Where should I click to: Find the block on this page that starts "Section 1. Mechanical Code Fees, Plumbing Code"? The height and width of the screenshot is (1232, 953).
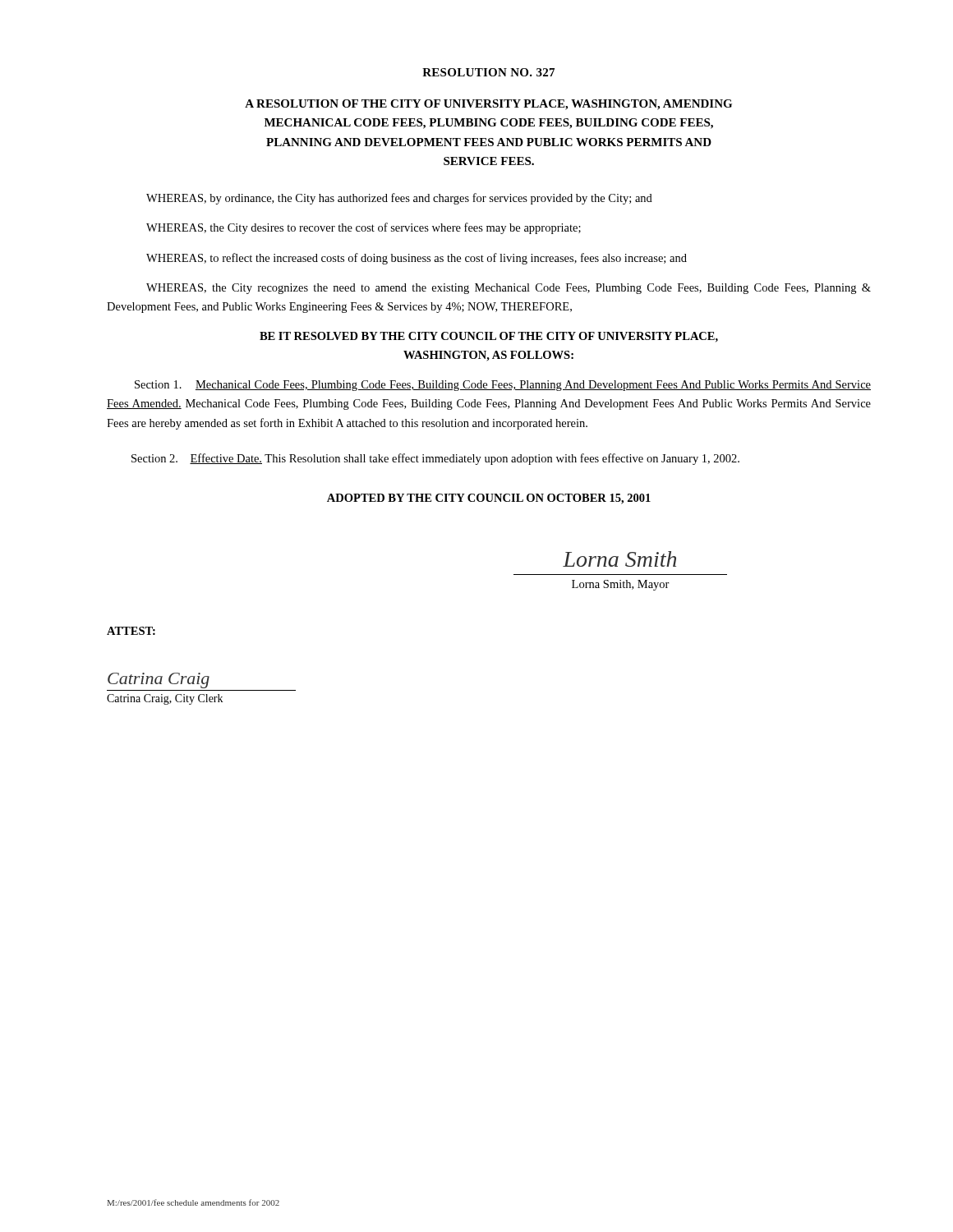coord(489,404)
